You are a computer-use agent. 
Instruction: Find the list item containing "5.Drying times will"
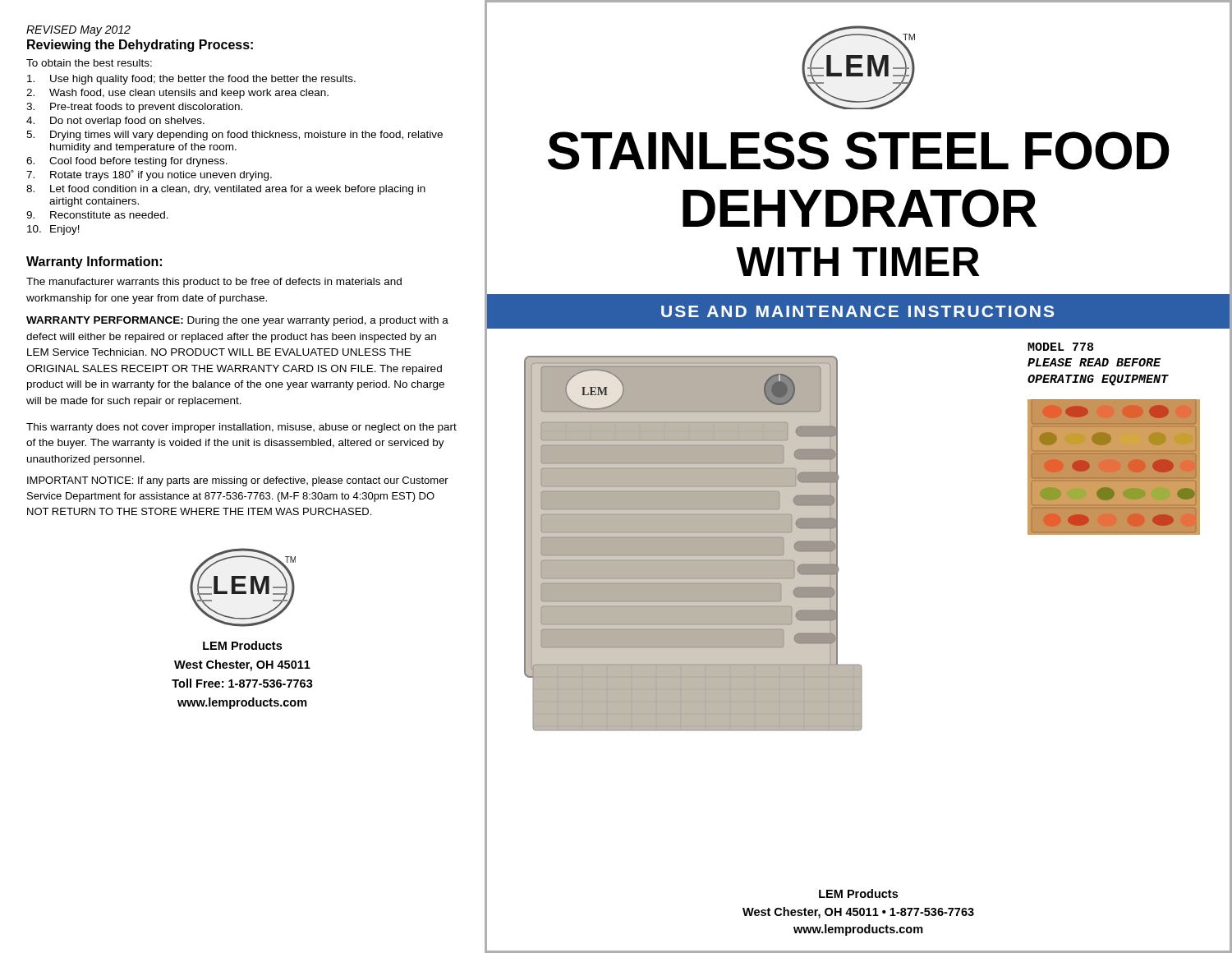pyautogui.click(x=242, y=140)
